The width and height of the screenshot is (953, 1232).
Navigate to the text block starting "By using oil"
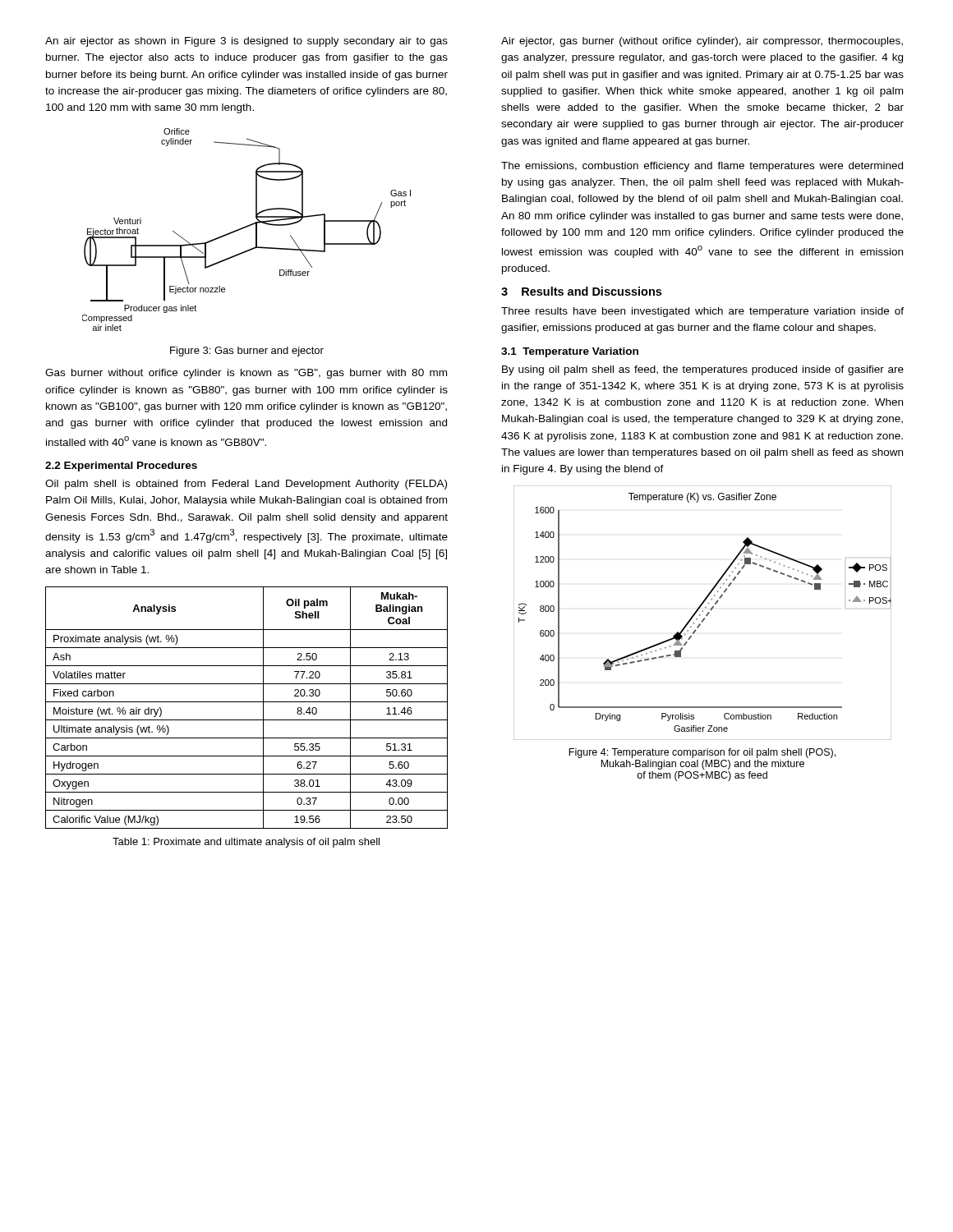702,419
